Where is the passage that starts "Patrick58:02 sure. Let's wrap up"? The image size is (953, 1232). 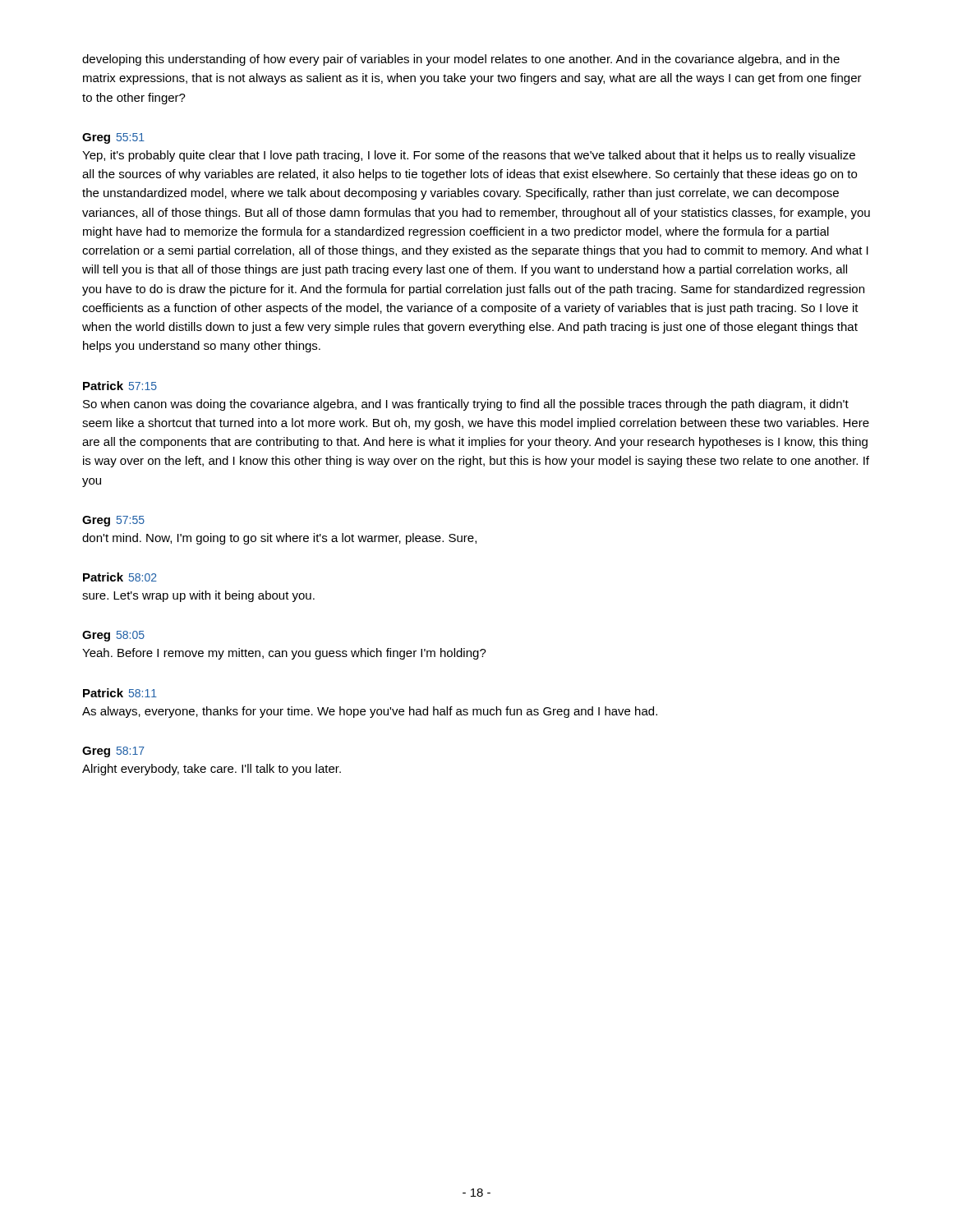click(120, 577)
